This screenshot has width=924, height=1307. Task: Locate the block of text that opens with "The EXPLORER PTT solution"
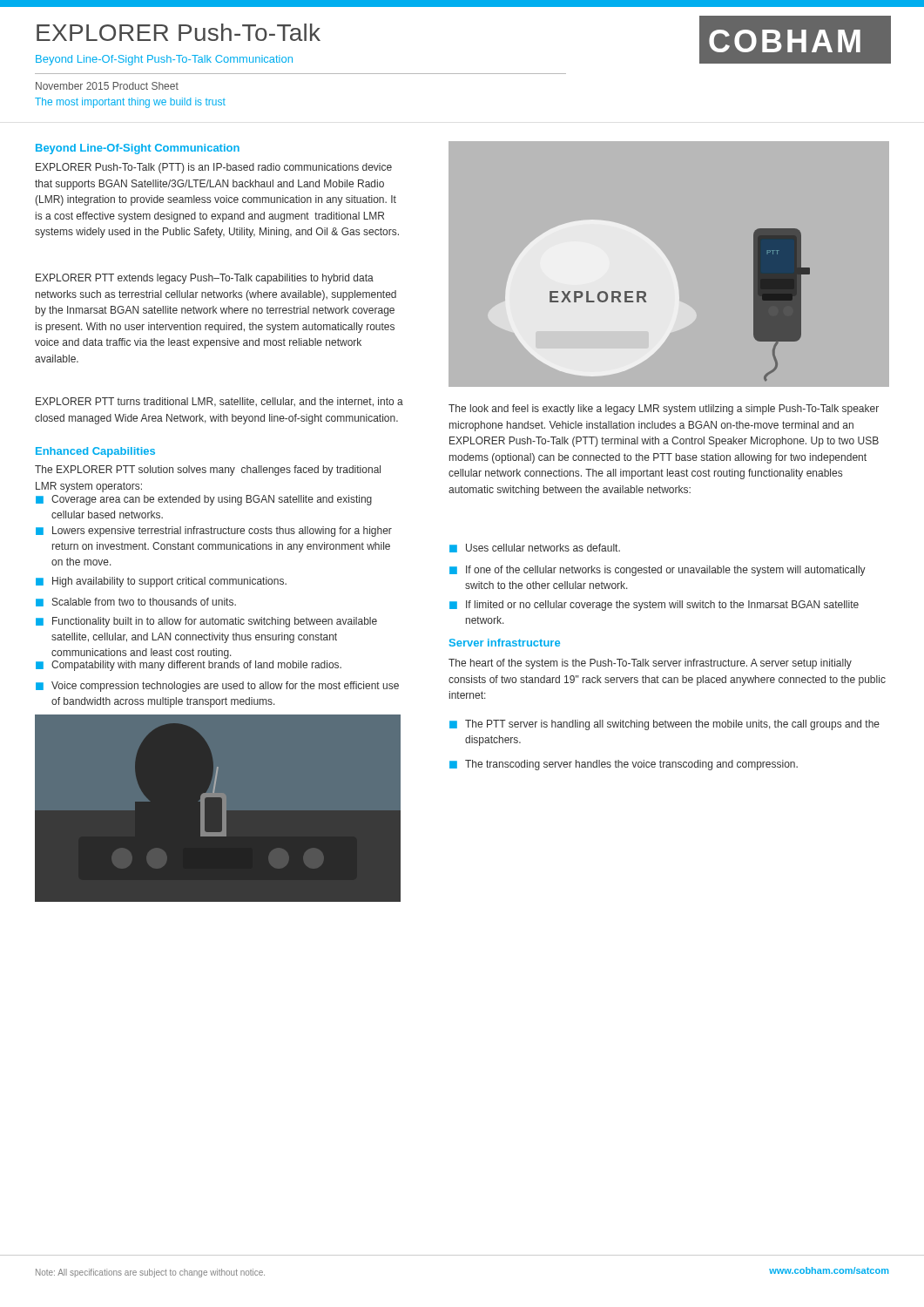coord(208,478)
